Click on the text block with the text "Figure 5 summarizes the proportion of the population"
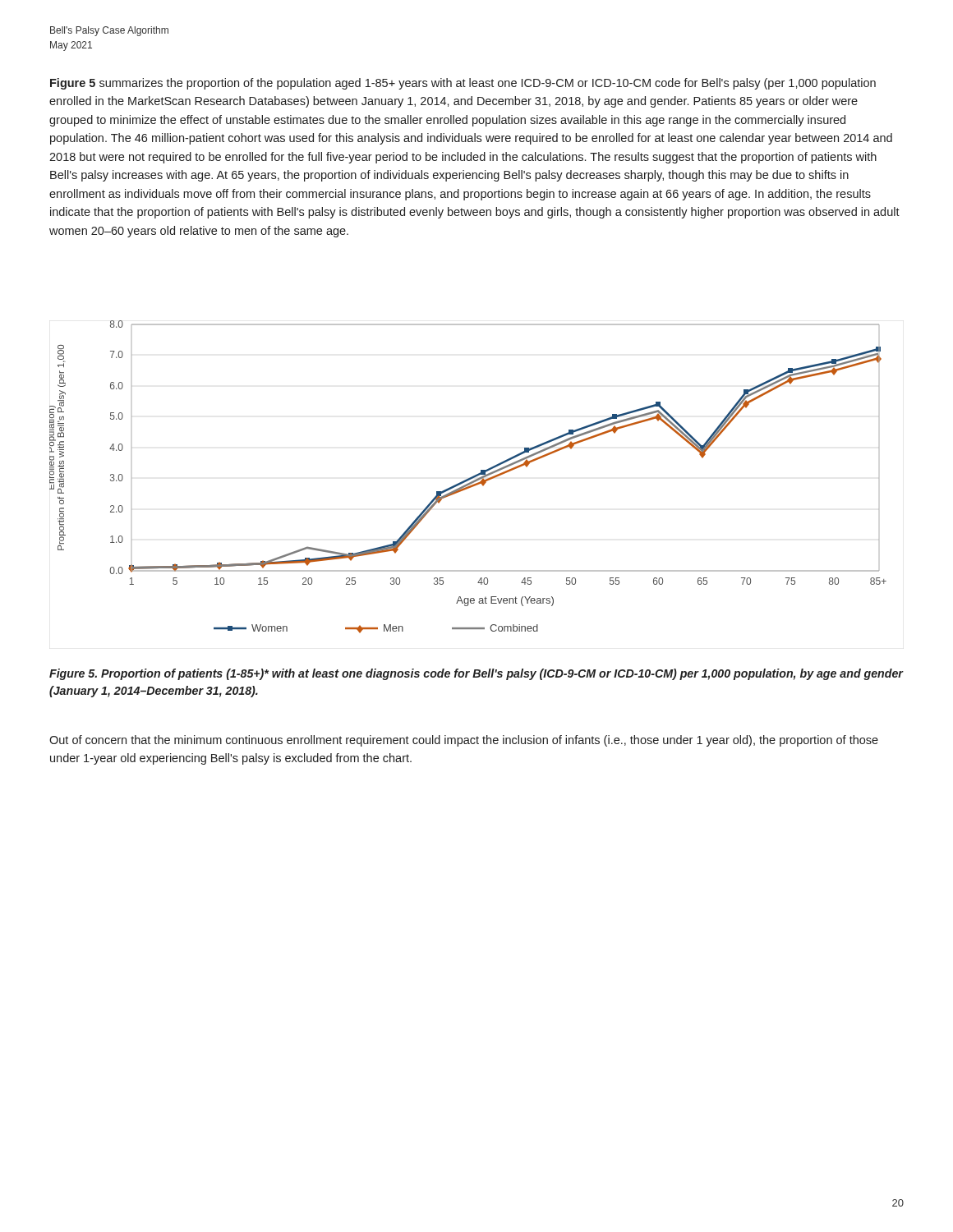This screenshot has width=953, height=1232. pos(474,157)
